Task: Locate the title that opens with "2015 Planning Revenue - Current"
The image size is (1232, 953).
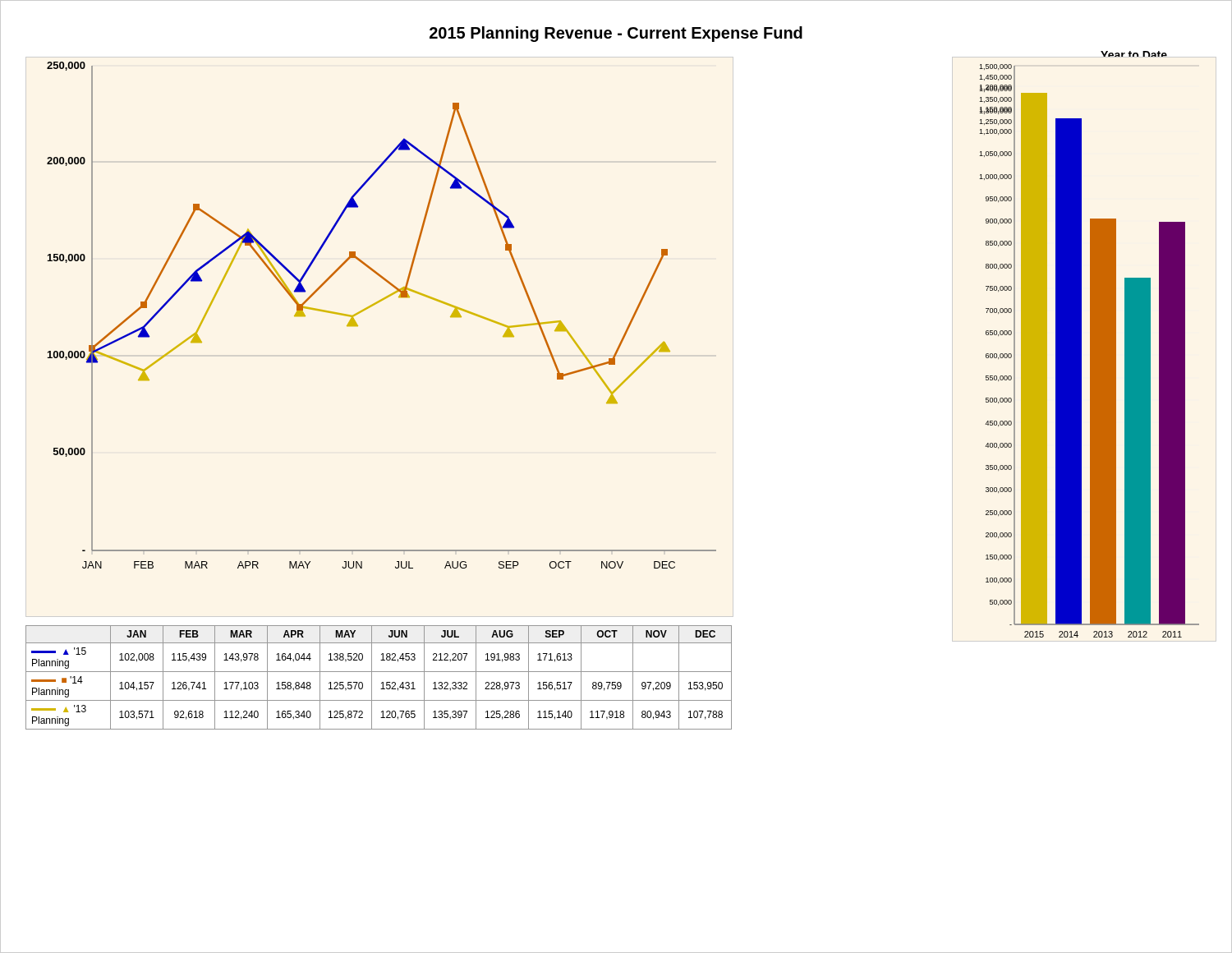Action: 616,33
